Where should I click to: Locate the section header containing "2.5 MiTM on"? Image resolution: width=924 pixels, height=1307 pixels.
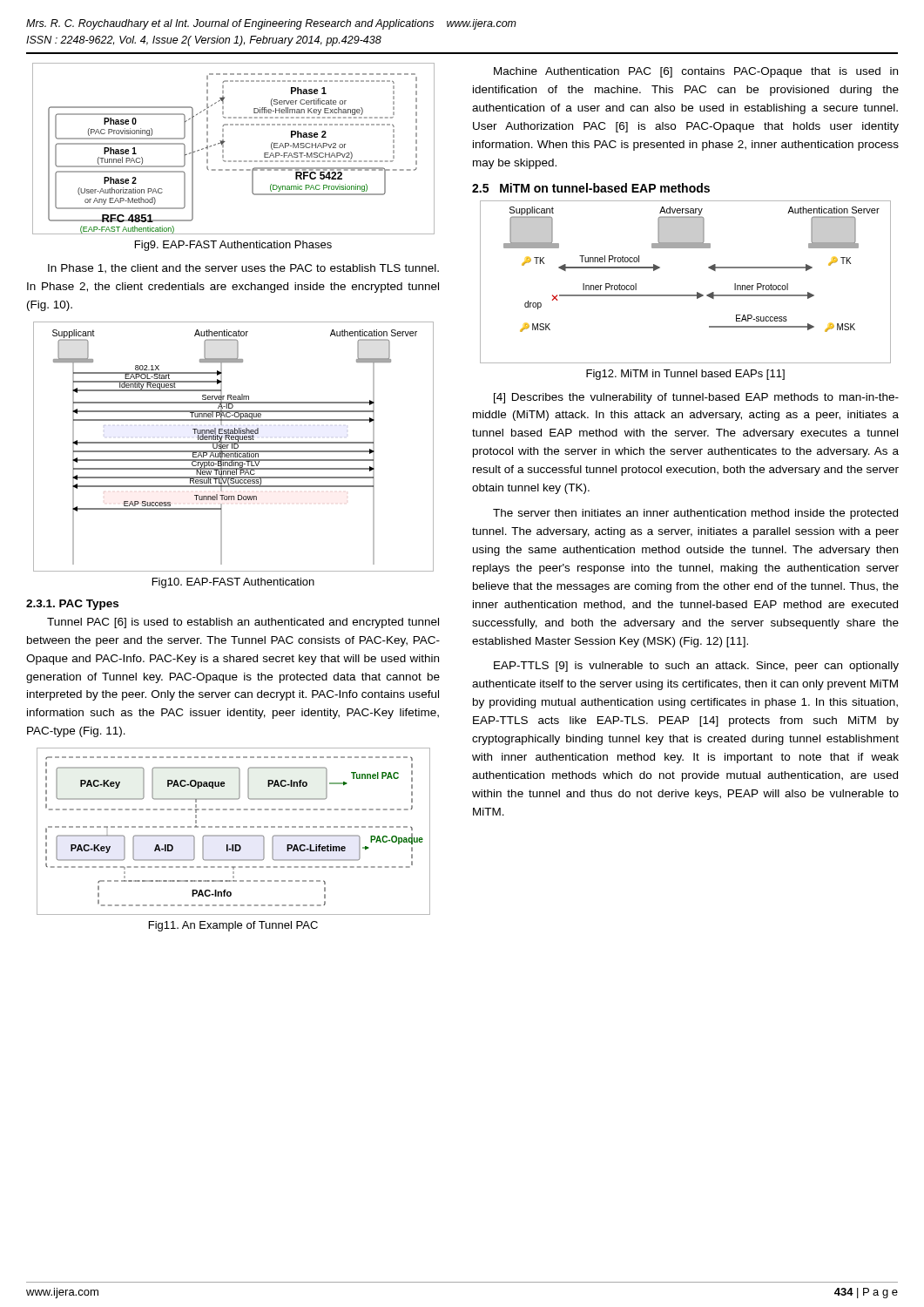(x=591, y=188)
